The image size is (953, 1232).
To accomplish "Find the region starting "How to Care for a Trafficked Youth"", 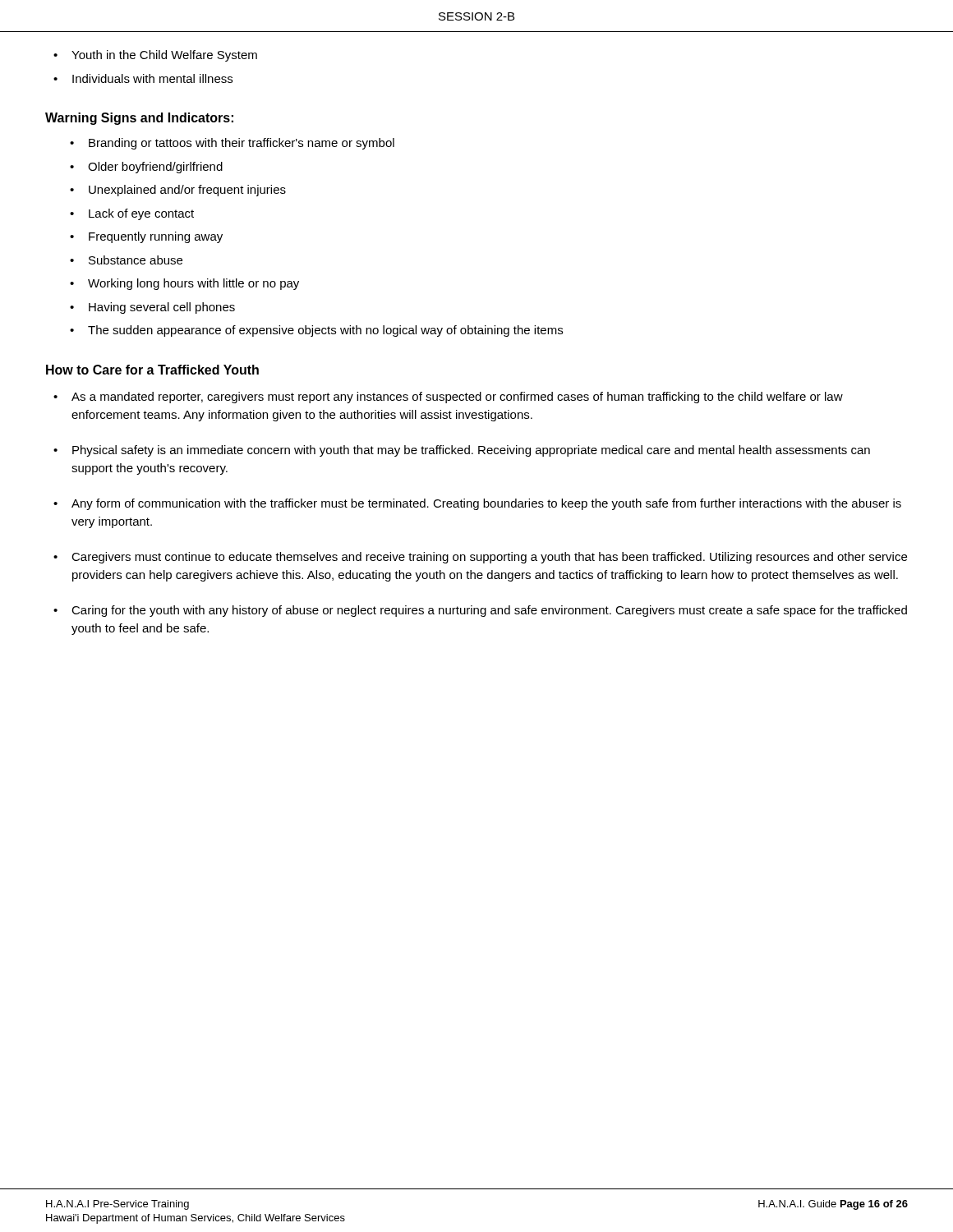I will click(152, 370).
